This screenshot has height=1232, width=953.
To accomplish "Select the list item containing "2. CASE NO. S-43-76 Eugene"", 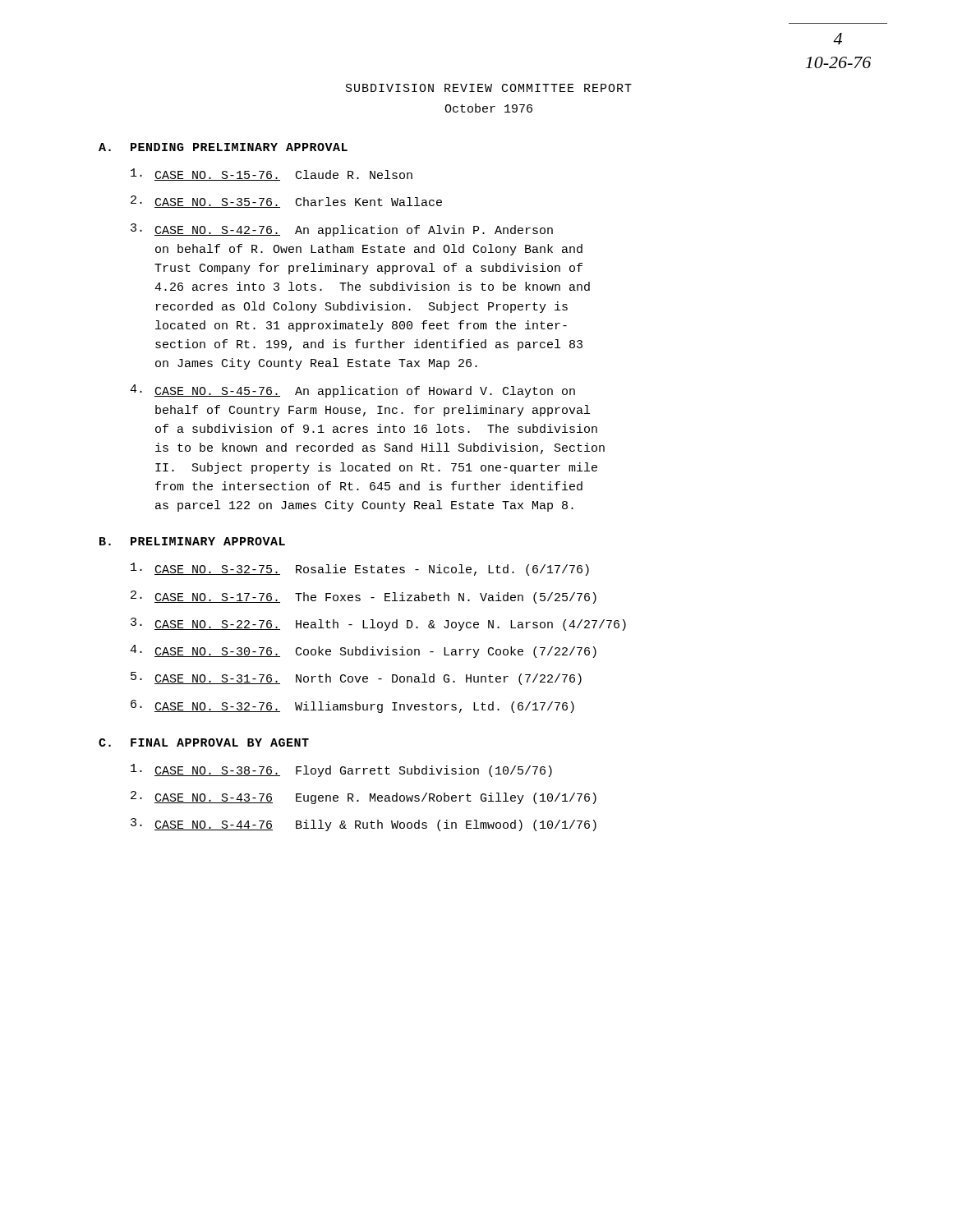I will point(504,799).
